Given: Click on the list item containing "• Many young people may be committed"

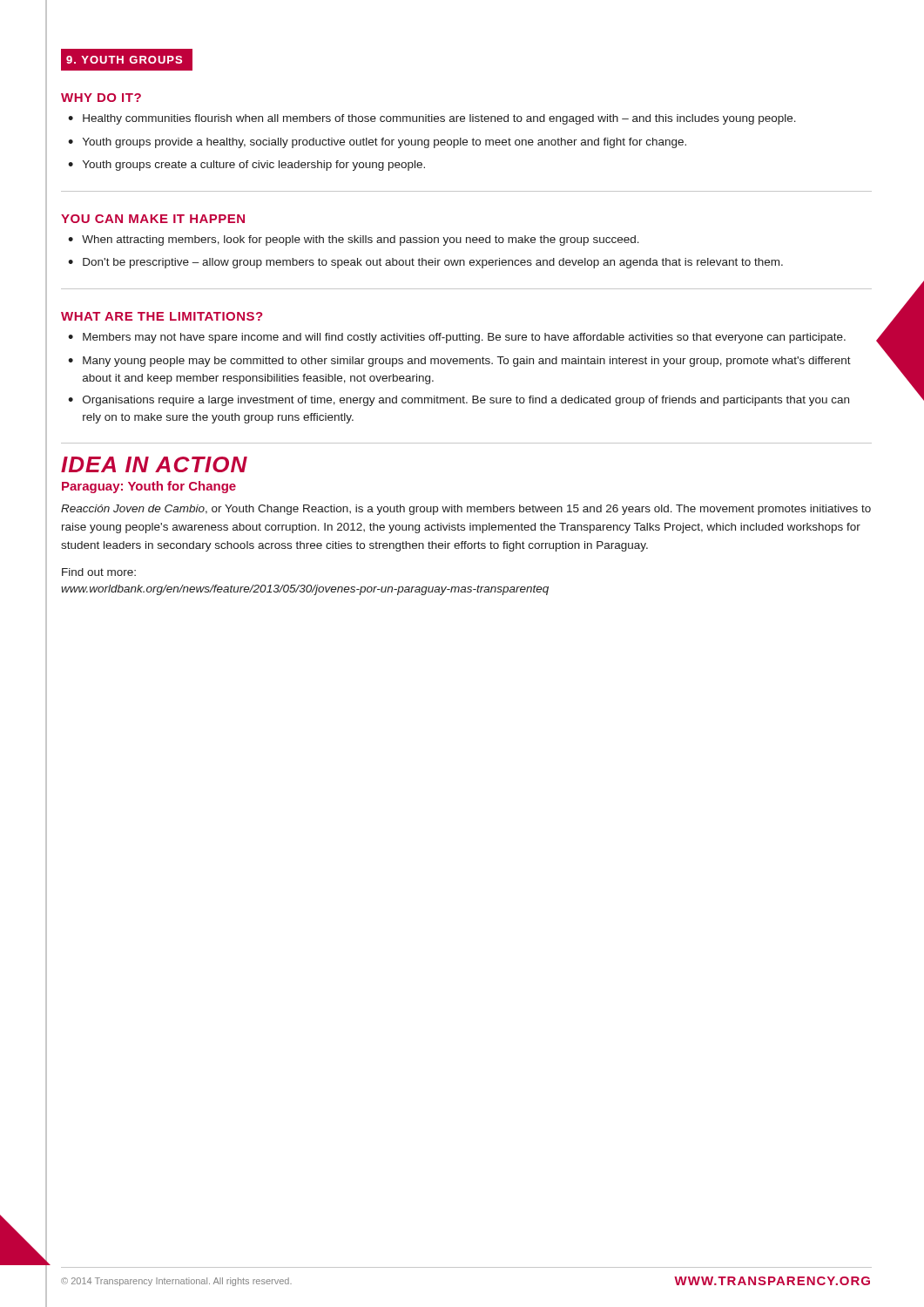Looking at the screenshot, I should coord(470,369).
